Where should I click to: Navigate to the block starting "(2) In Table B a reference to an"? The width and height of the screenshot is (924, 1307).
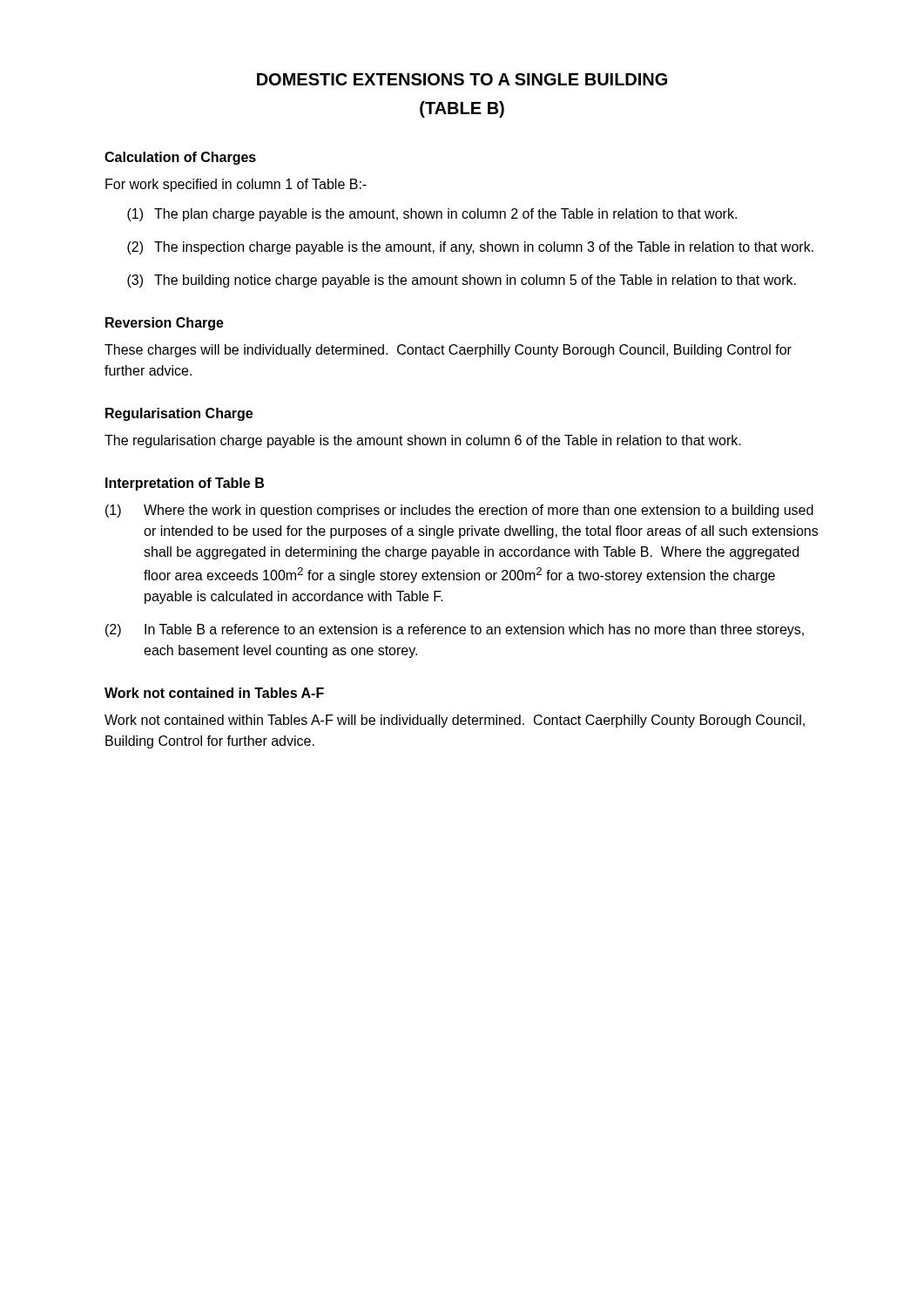click(462, 641)
